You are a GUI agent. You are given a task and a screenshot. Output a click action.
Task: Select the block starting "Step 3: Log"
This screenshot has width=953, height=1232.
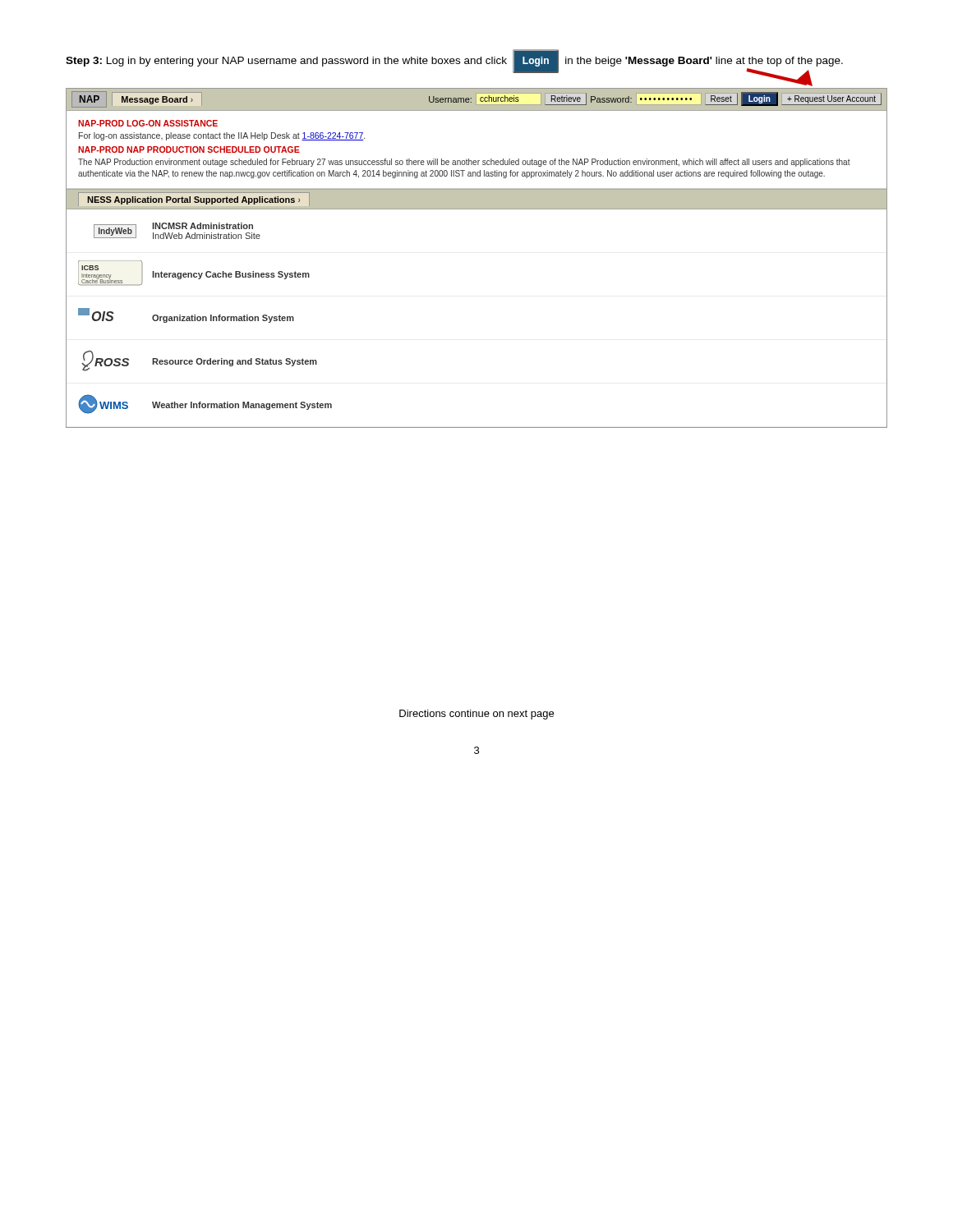455,61
